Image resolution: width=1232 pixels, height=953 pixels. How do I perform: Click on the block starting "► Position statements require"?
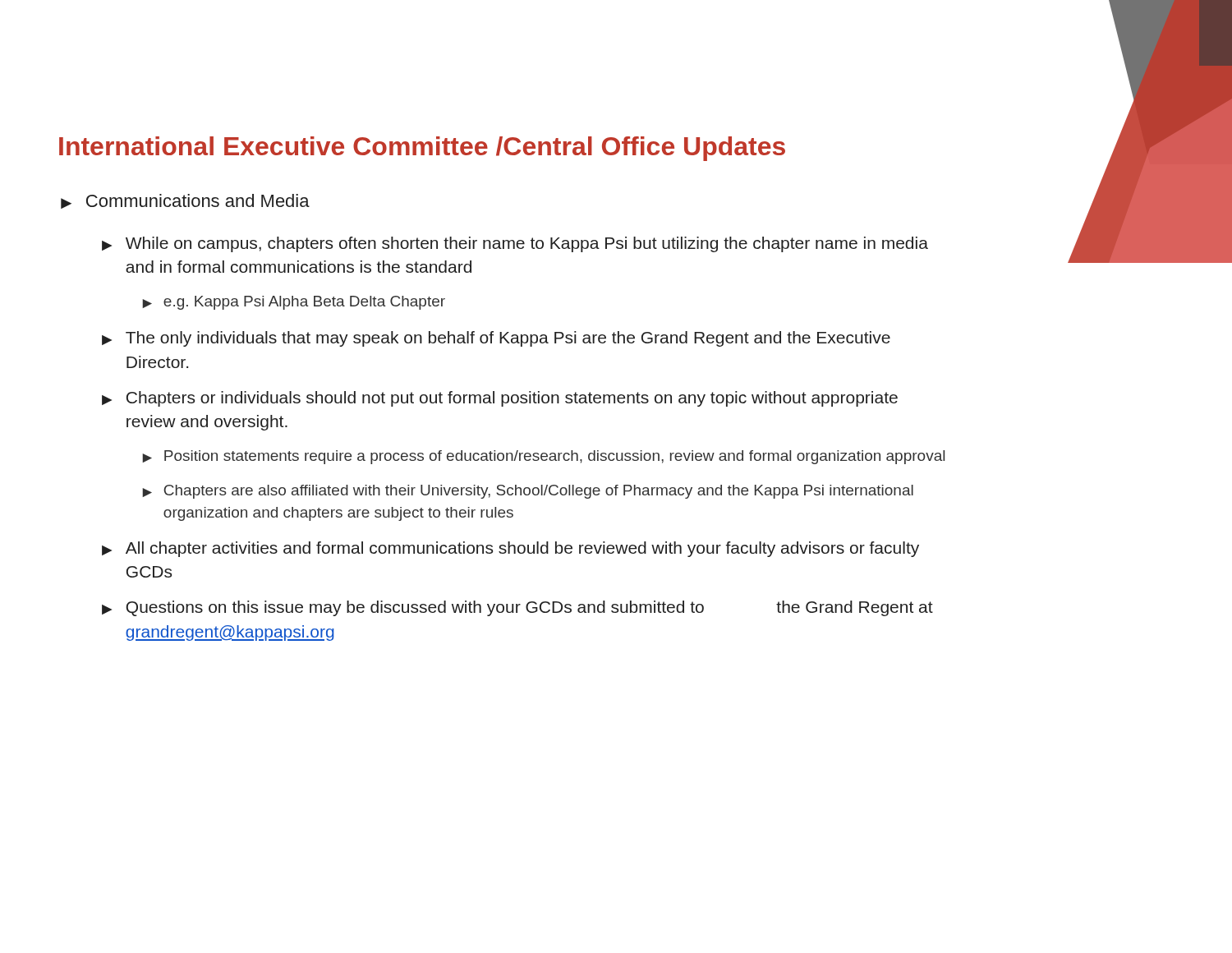pos(544,457)
